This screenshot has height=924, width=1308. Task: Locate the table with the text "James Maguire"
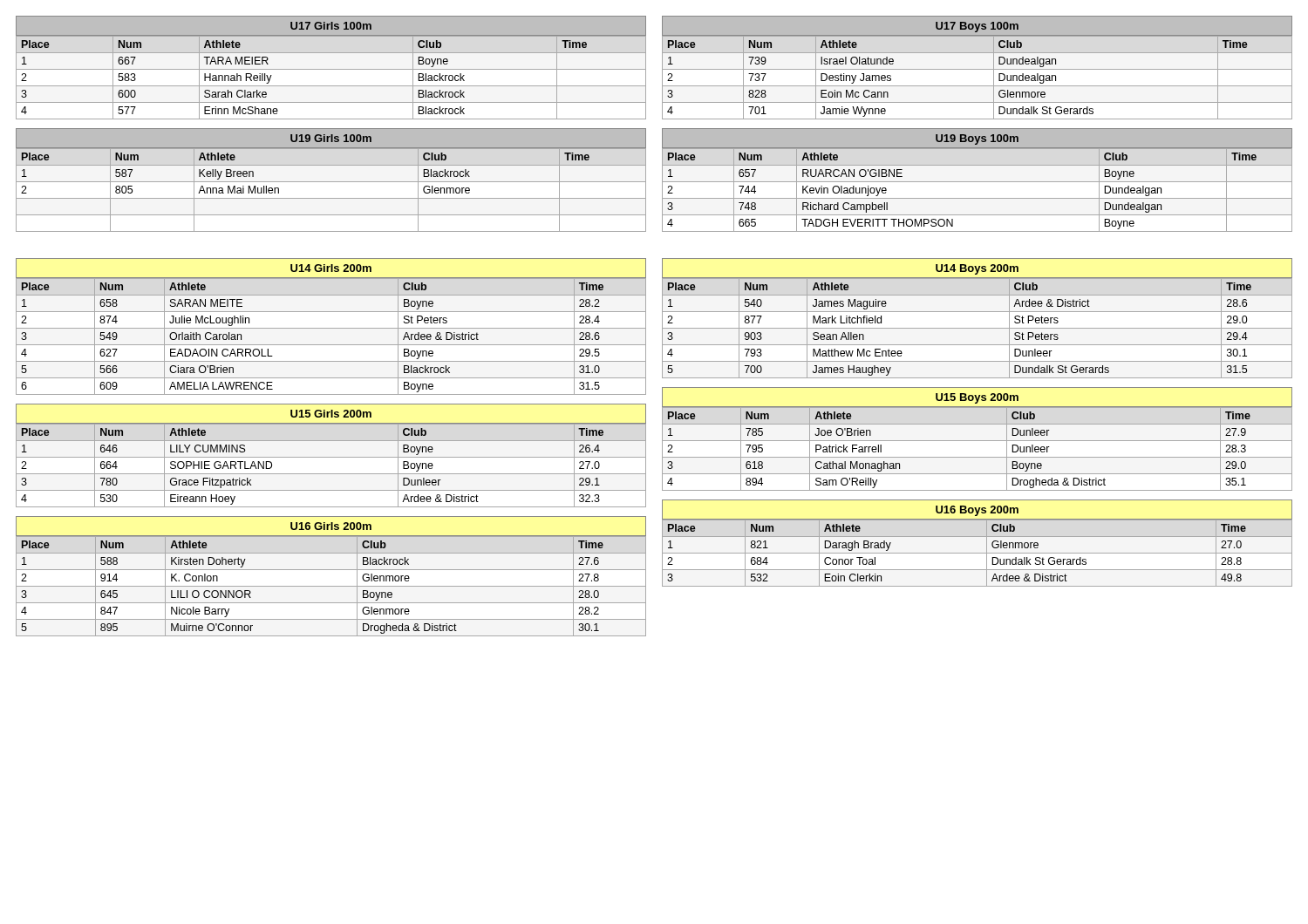click(x=977, y=318)
